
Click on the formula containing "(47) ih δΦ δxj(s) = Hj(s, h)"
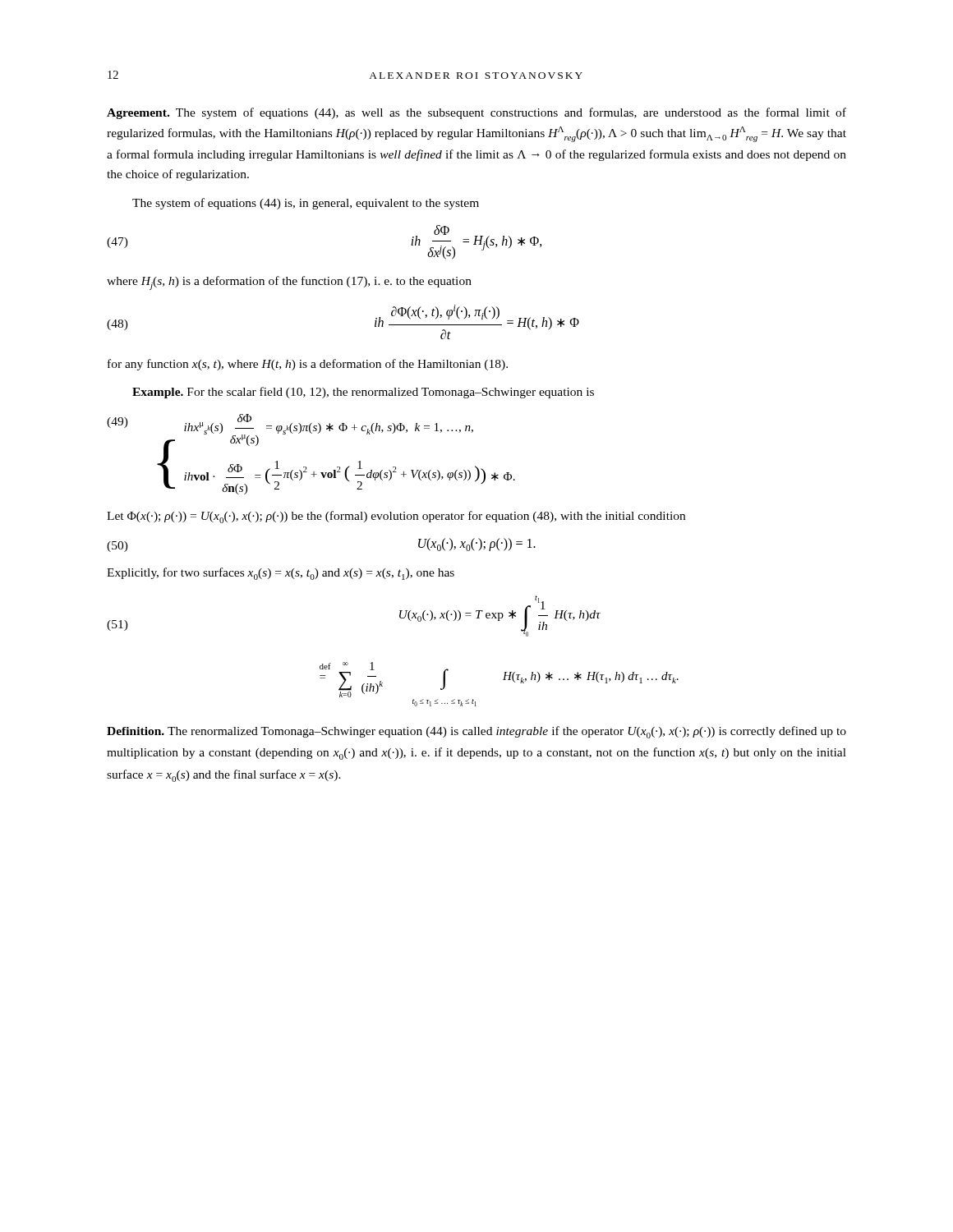454,242
